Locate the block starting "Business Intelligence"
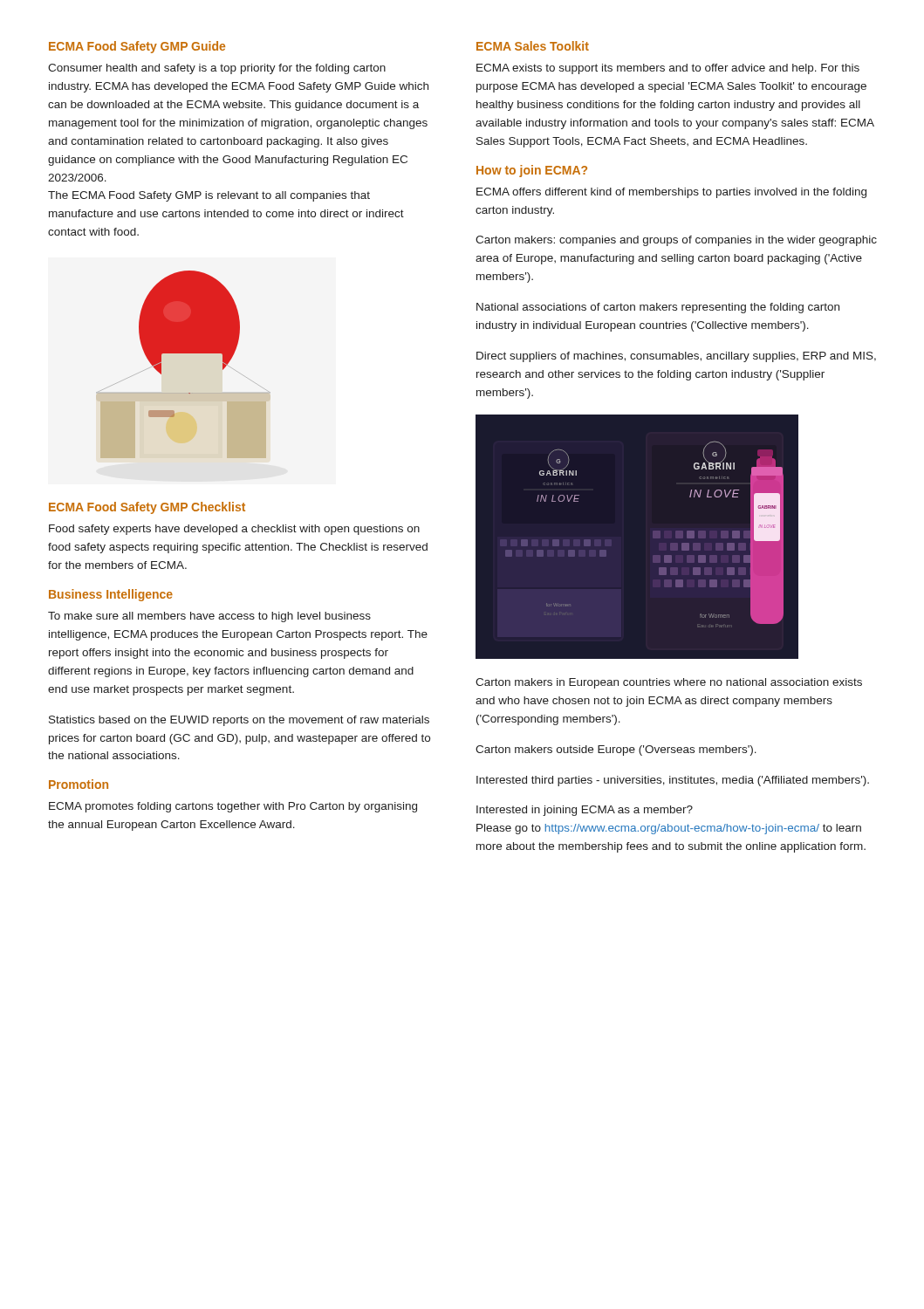This screenshot has width=924, height=1309. [x=110, y=594]
